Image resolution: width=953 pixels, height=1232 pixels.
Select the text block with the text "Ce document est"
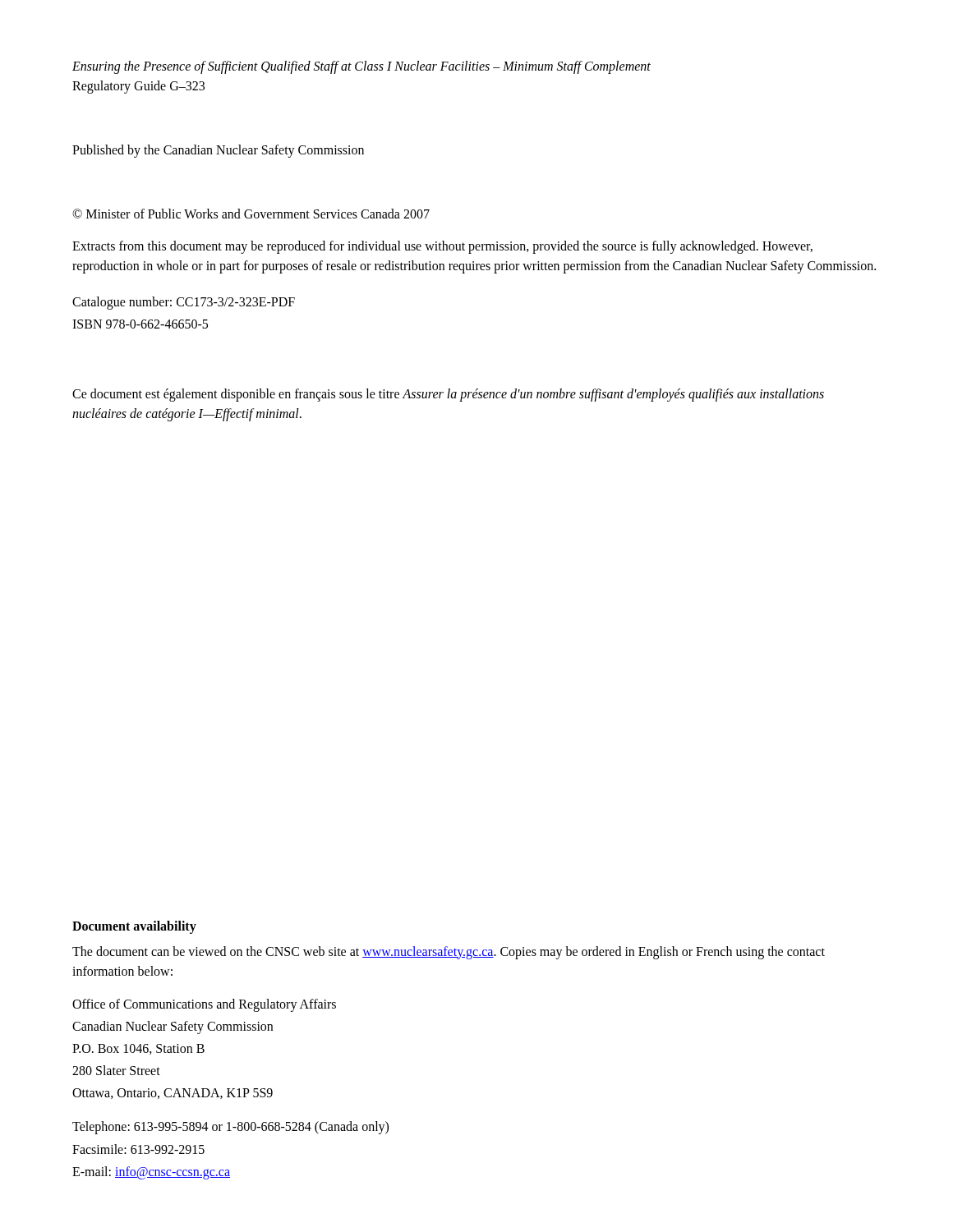click(x=448, y=404)
